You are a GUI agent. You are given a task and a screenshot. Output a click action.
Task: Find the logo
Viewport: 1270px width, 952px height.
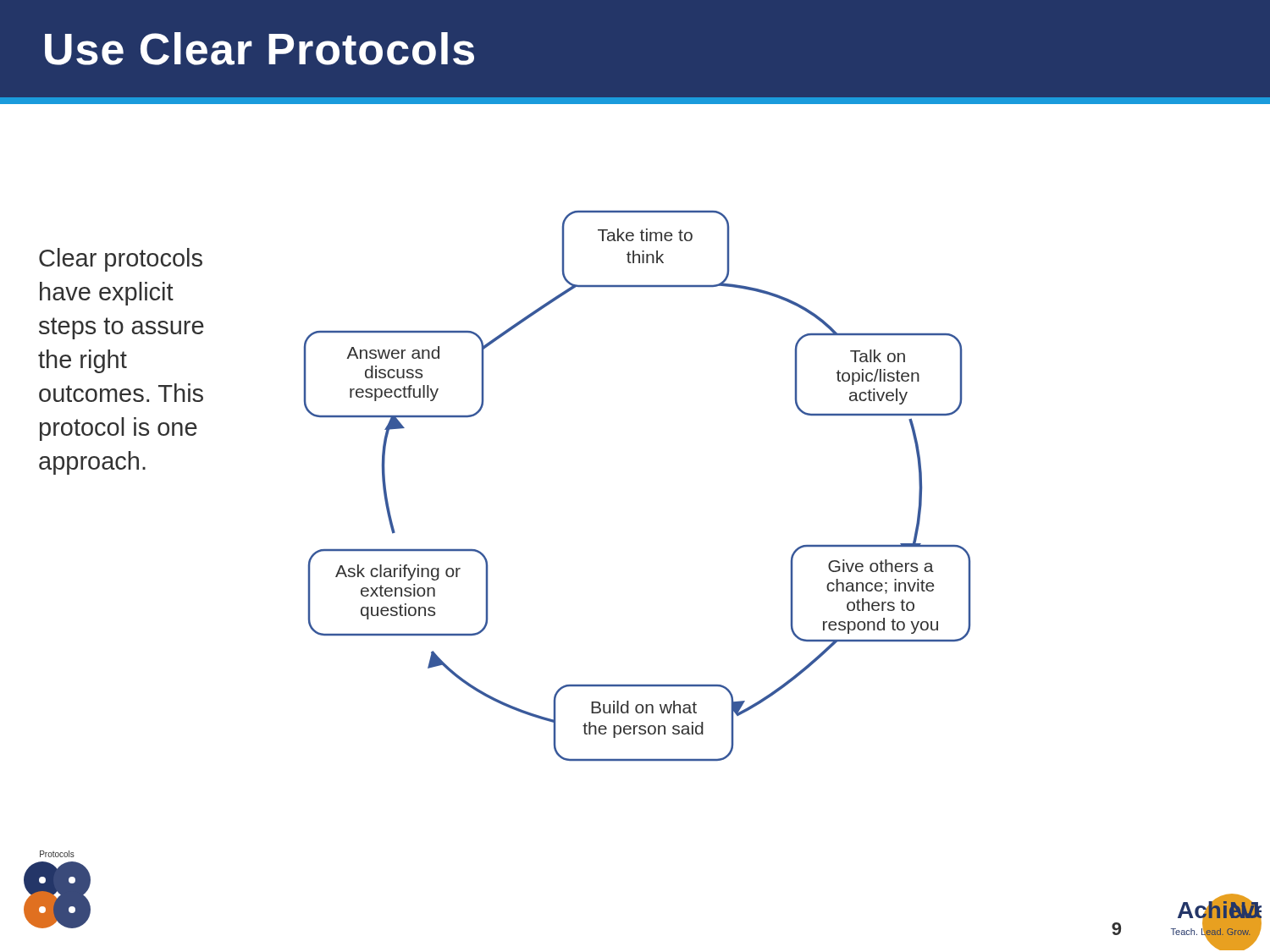pos(1181,912)
